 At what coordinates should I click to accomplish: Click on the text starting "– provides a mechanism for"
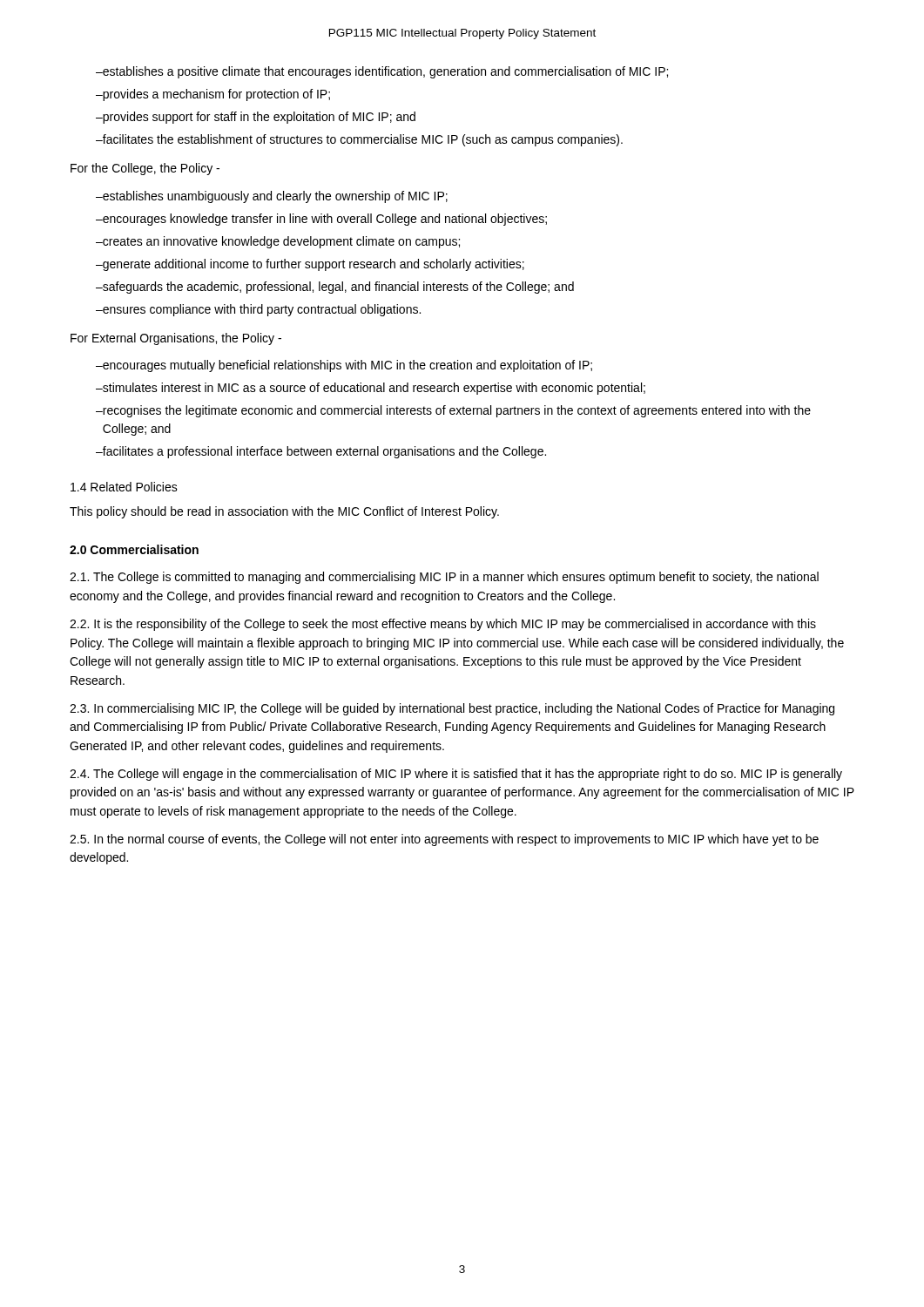[x=213, y=95]
